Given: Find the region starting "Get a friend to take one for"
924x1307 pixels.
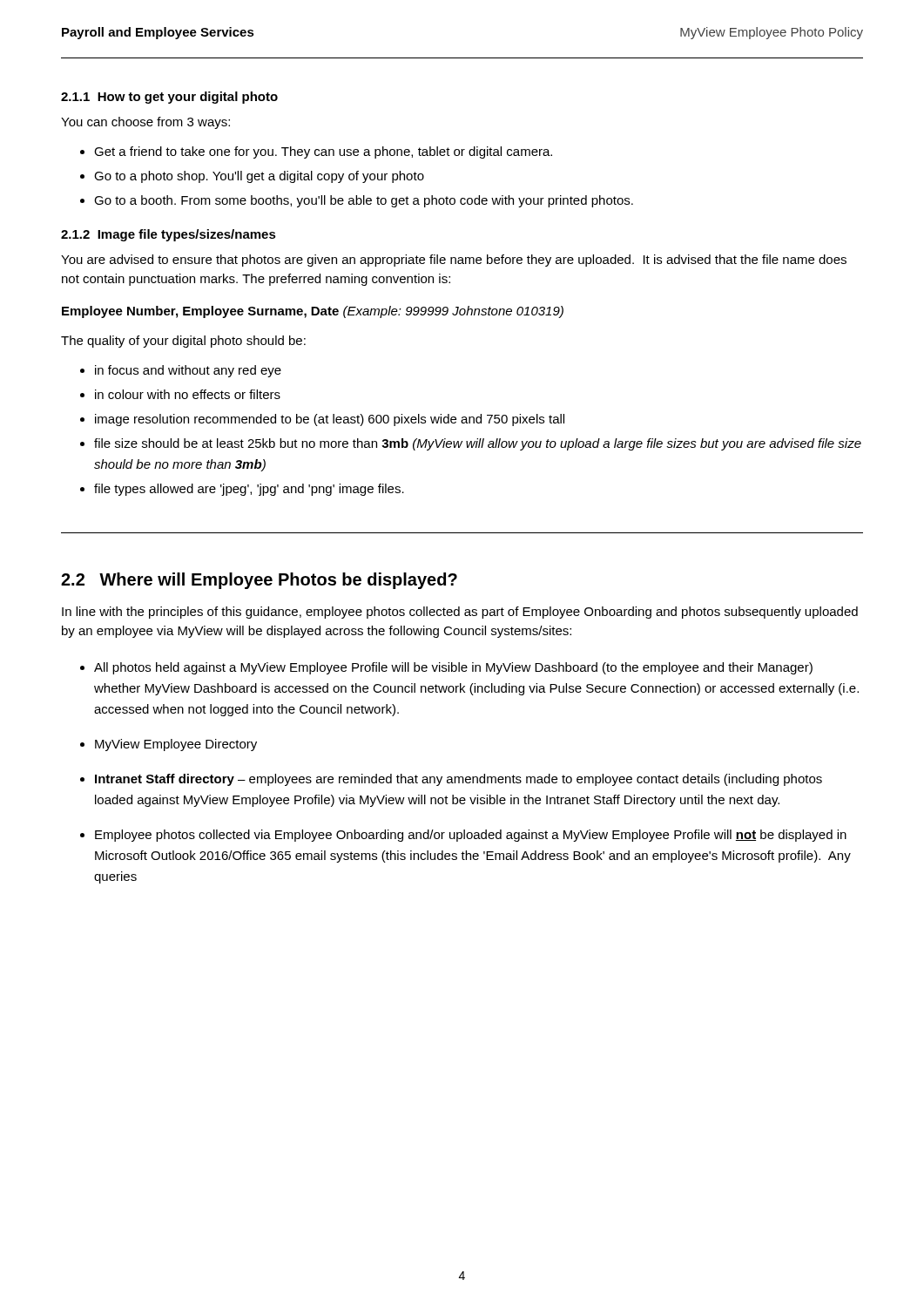Looking at the screenshot, I should pos(324,151).
